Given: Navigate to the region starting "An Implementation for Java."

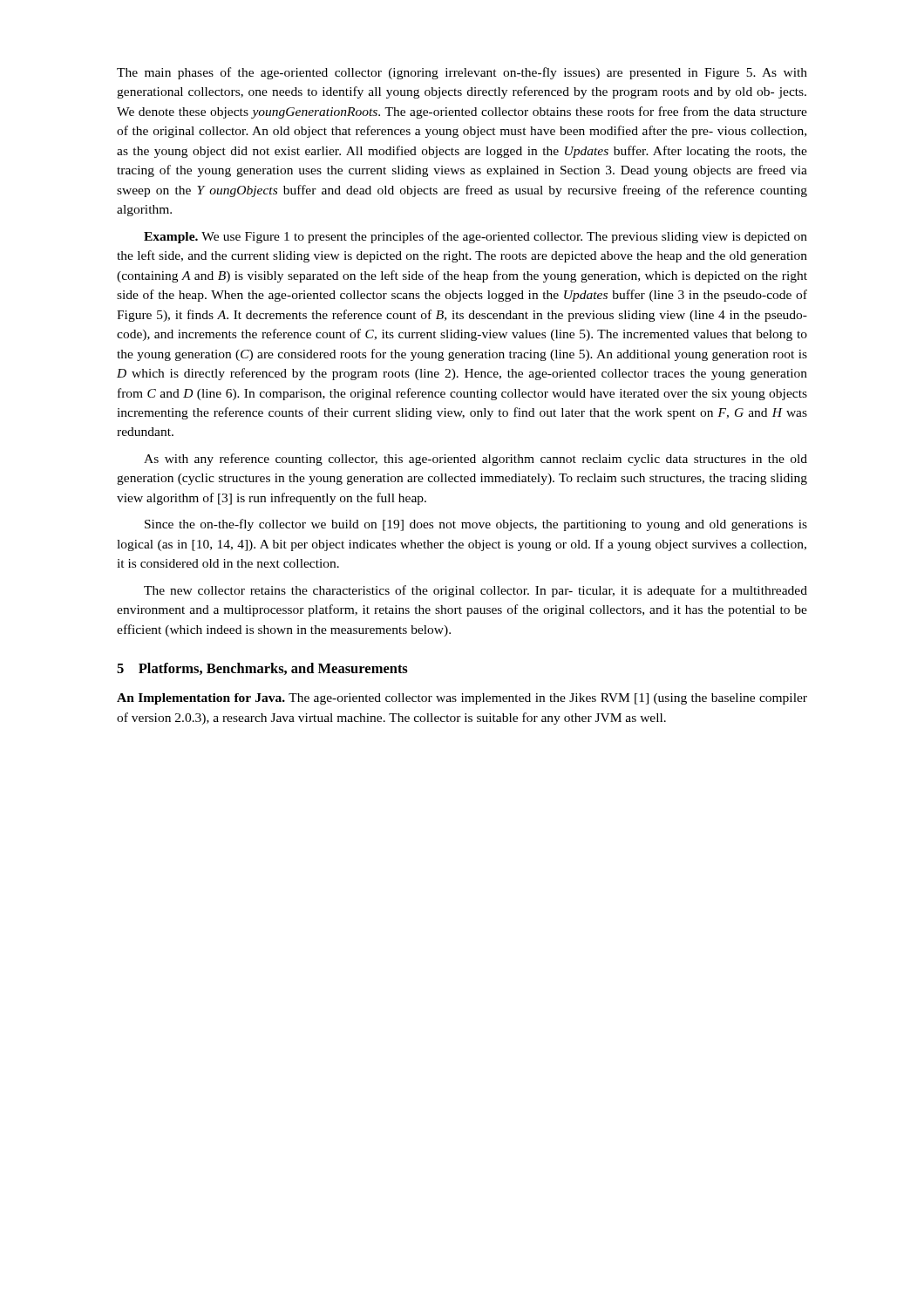Looking at the screenshot, I should (462, 708).
